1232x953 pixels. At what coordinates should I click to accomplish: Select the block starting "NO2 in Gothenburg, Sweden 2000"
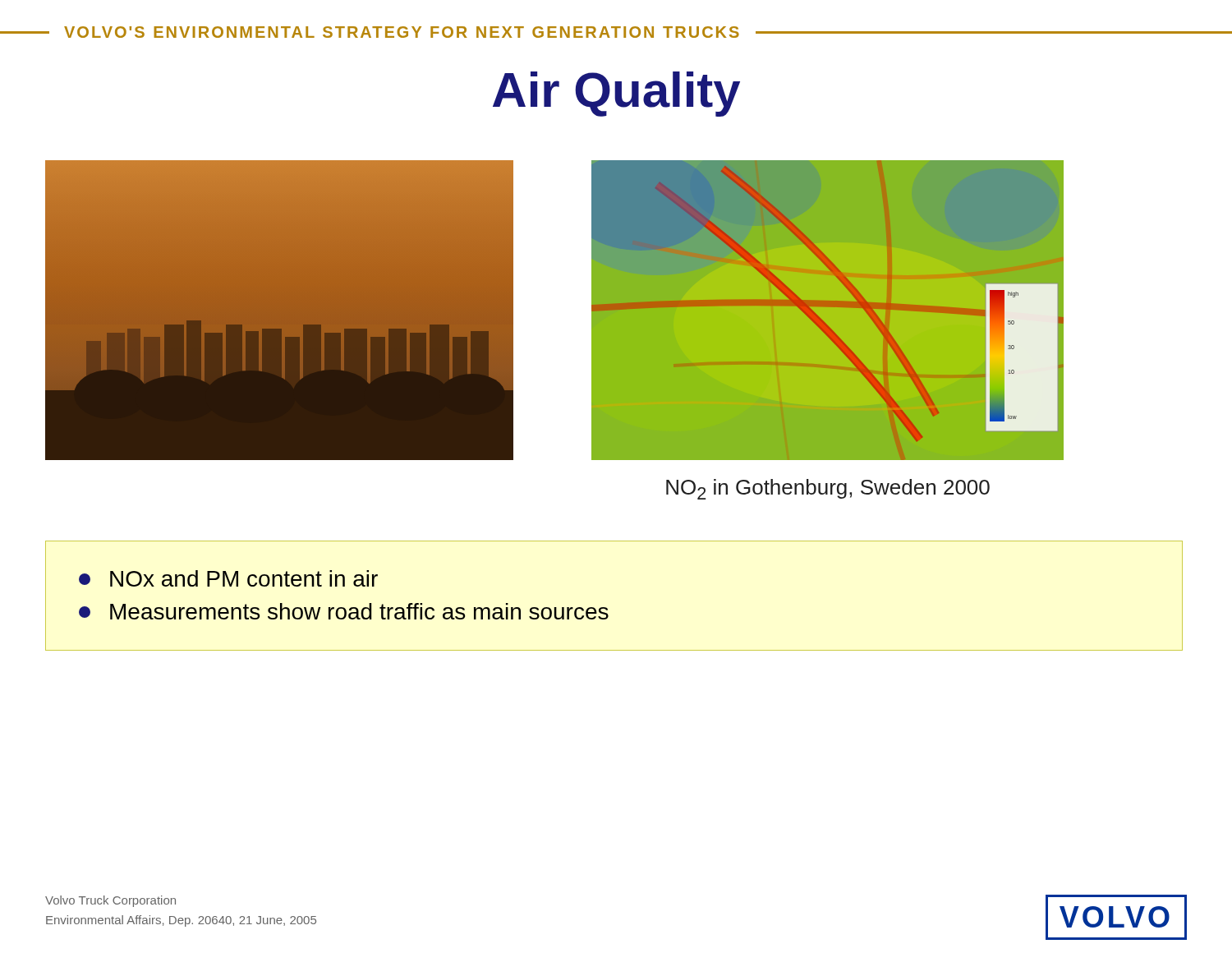pos(827,489)
